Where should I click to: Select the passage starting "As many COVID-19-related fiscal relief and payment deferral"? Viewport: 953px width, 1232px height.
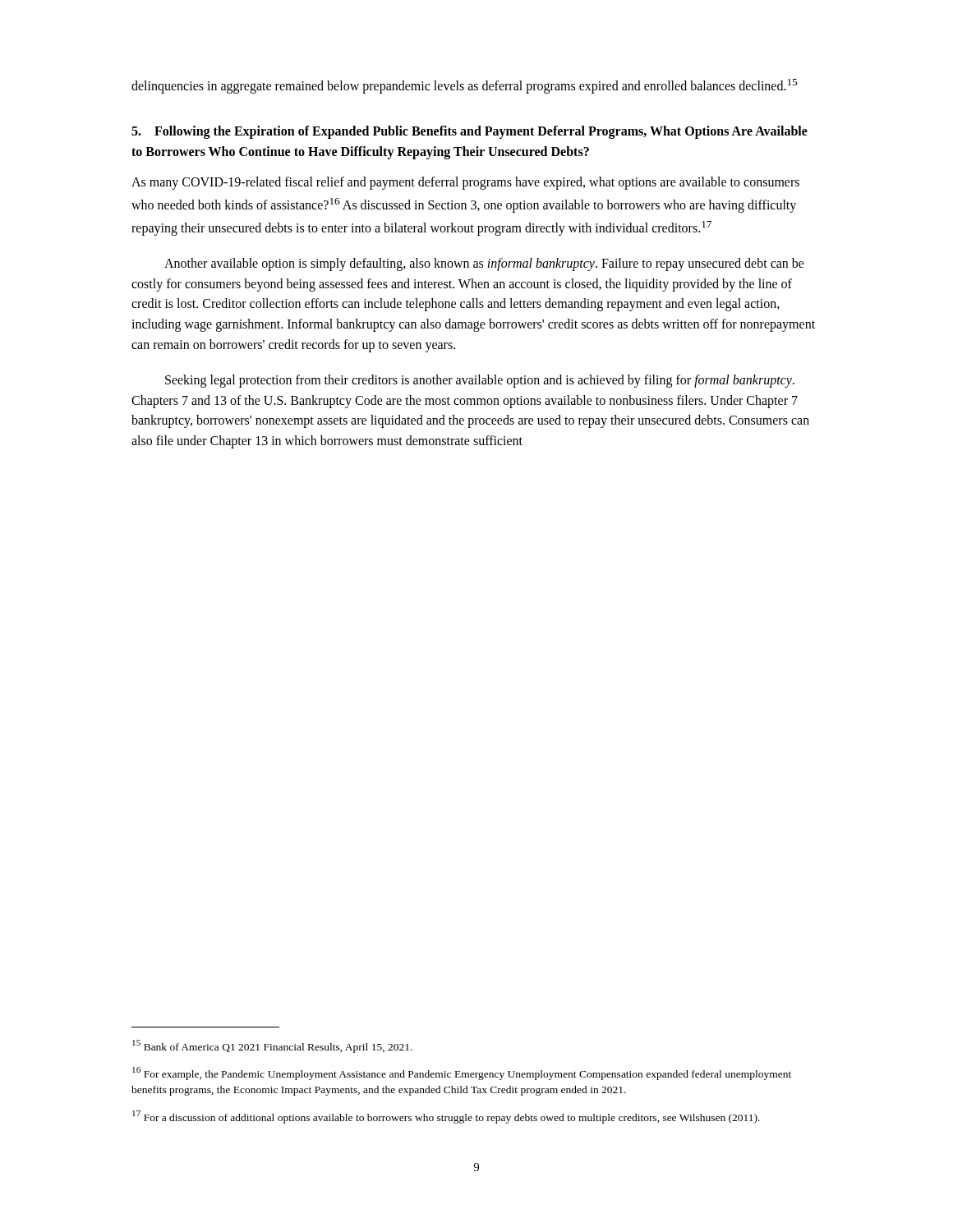(466, 205)
